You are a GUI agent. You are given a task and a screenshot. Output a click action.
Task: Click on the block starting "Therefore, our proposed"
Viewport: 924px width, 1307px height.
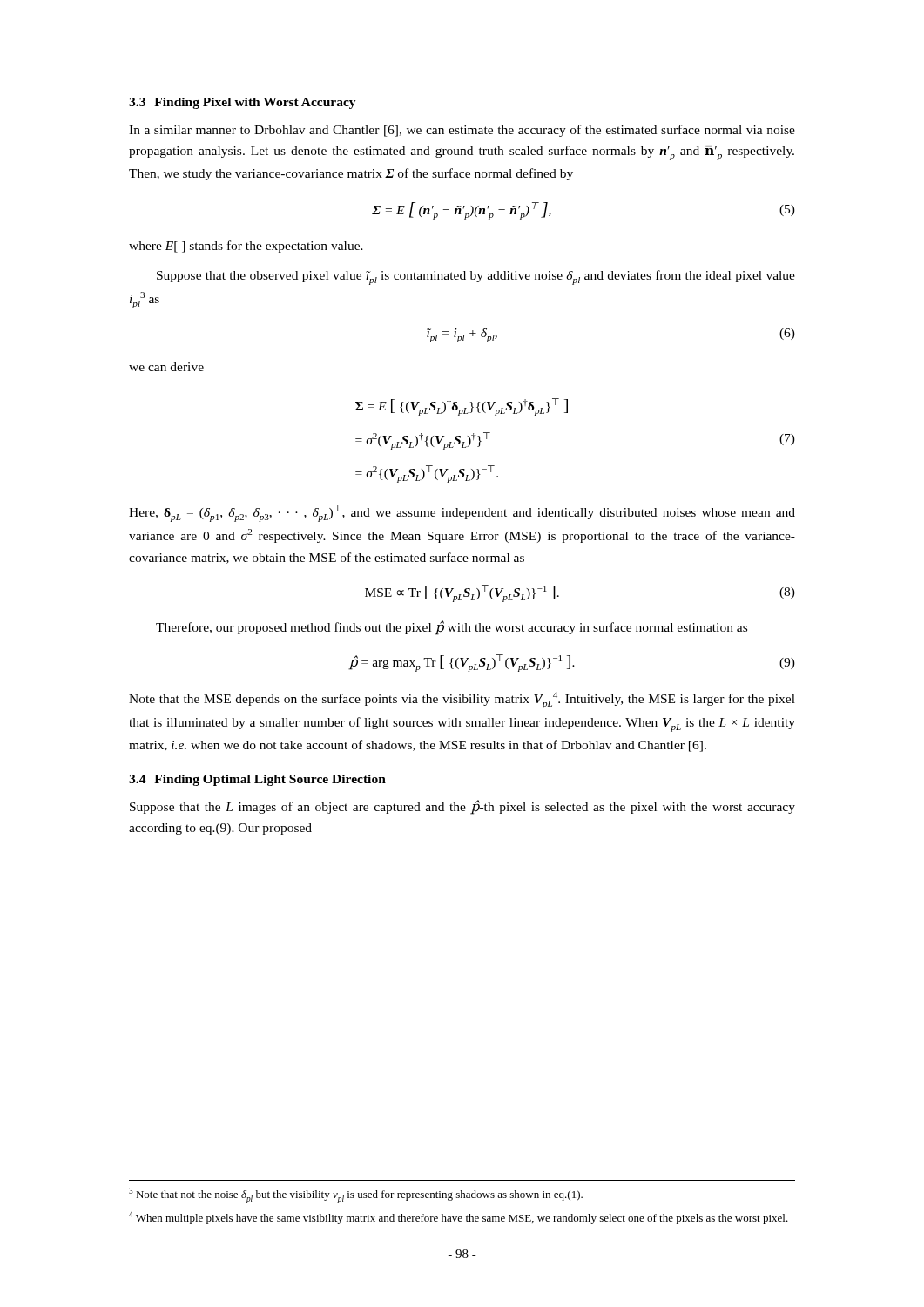462,628
